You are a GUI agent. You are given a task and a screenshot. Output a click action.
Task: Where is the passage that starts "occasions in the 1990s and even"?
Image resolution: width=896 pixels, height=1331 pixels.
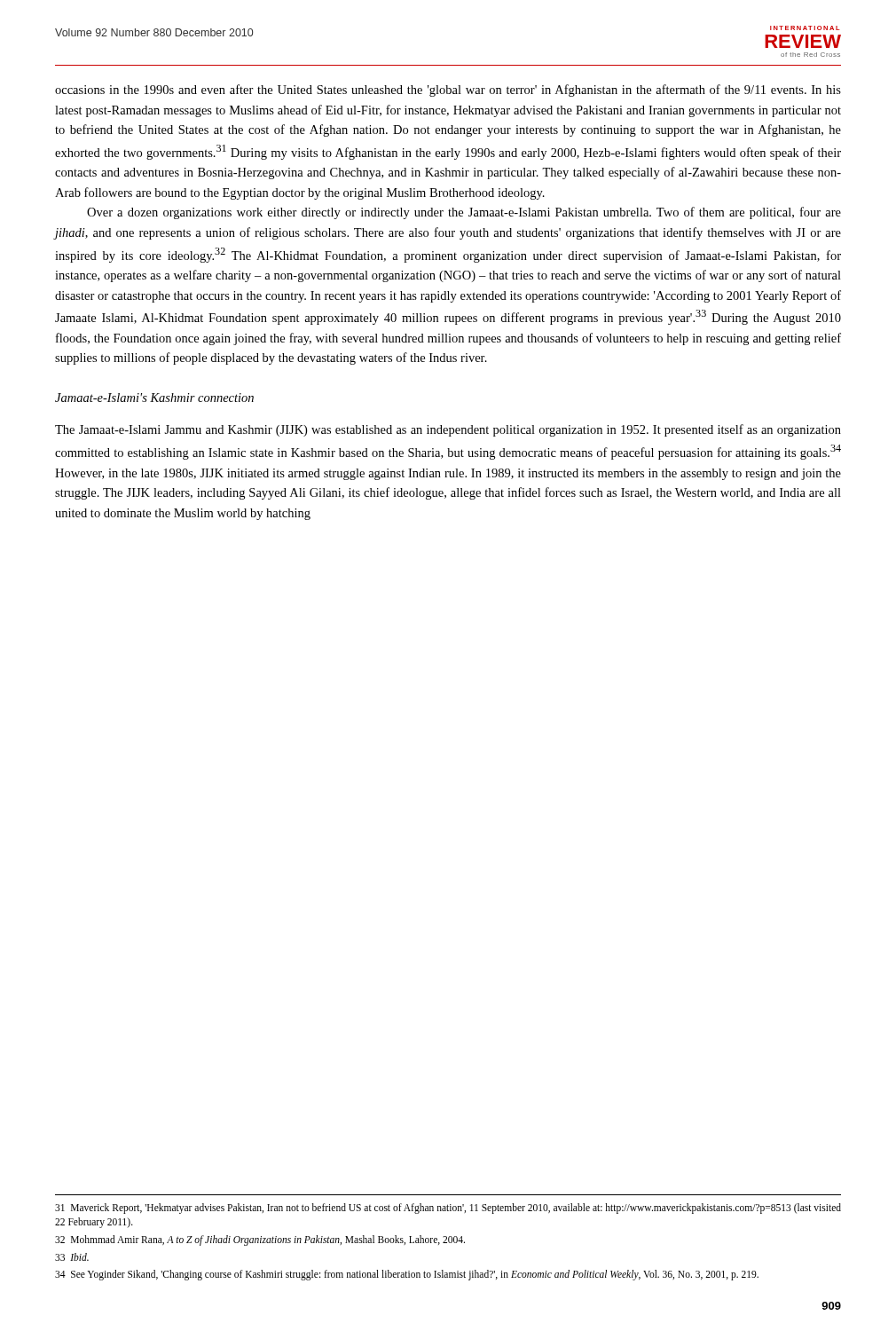point(448,141)
